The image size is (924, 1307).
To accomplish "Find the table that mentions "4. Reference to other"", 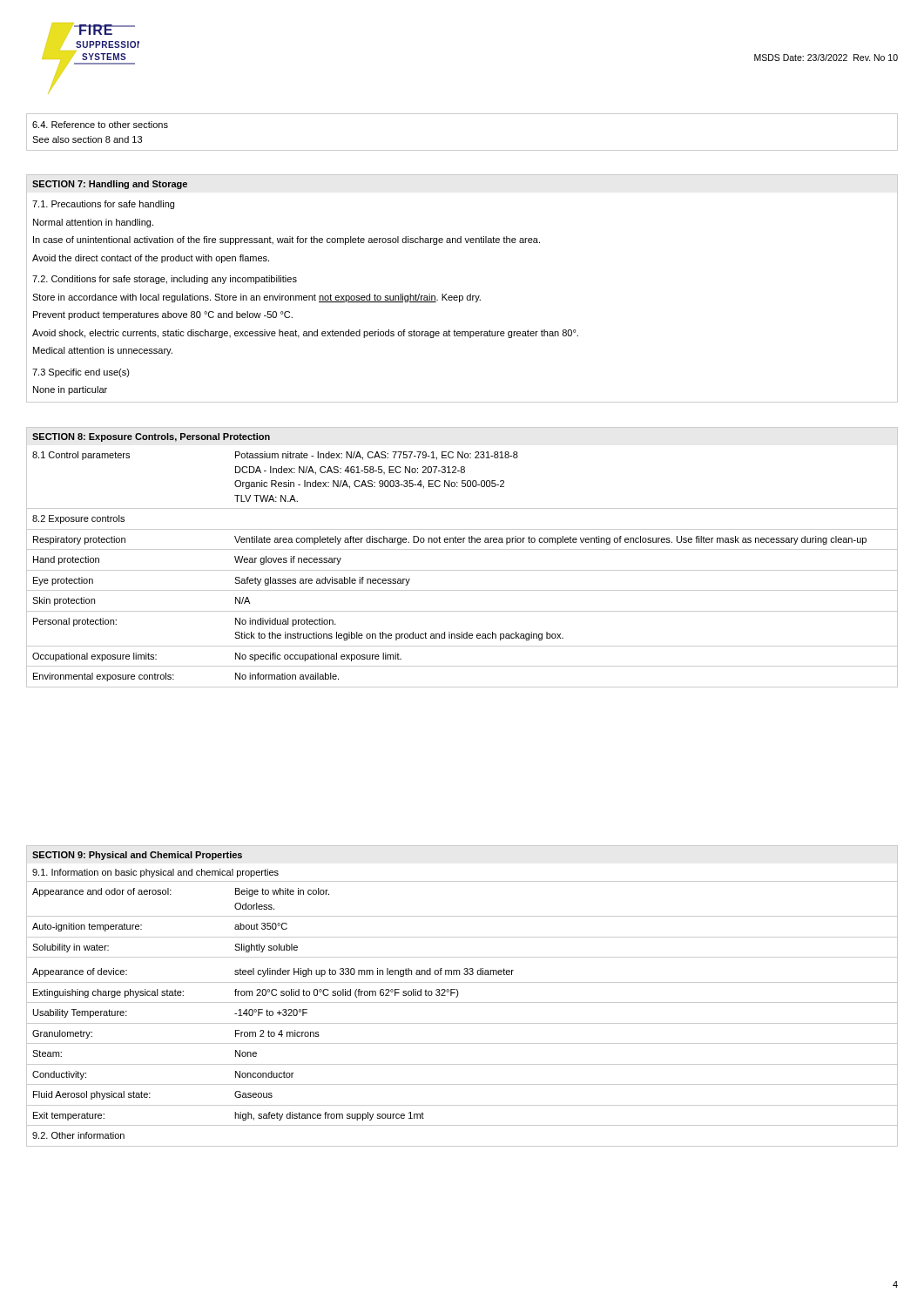I will click(462, 132).
